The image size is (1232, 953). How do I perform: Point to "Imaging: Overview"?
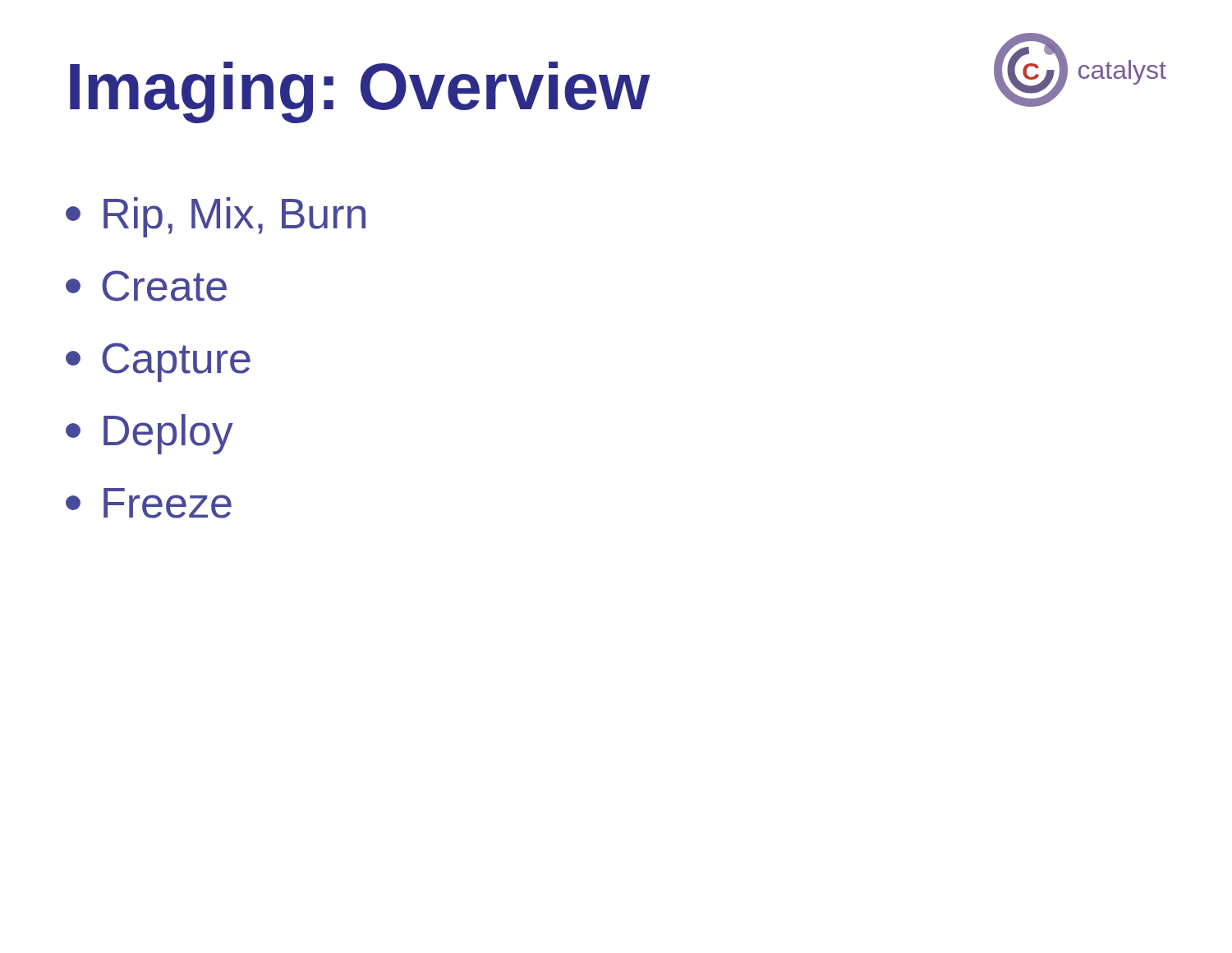coord(358,87)
